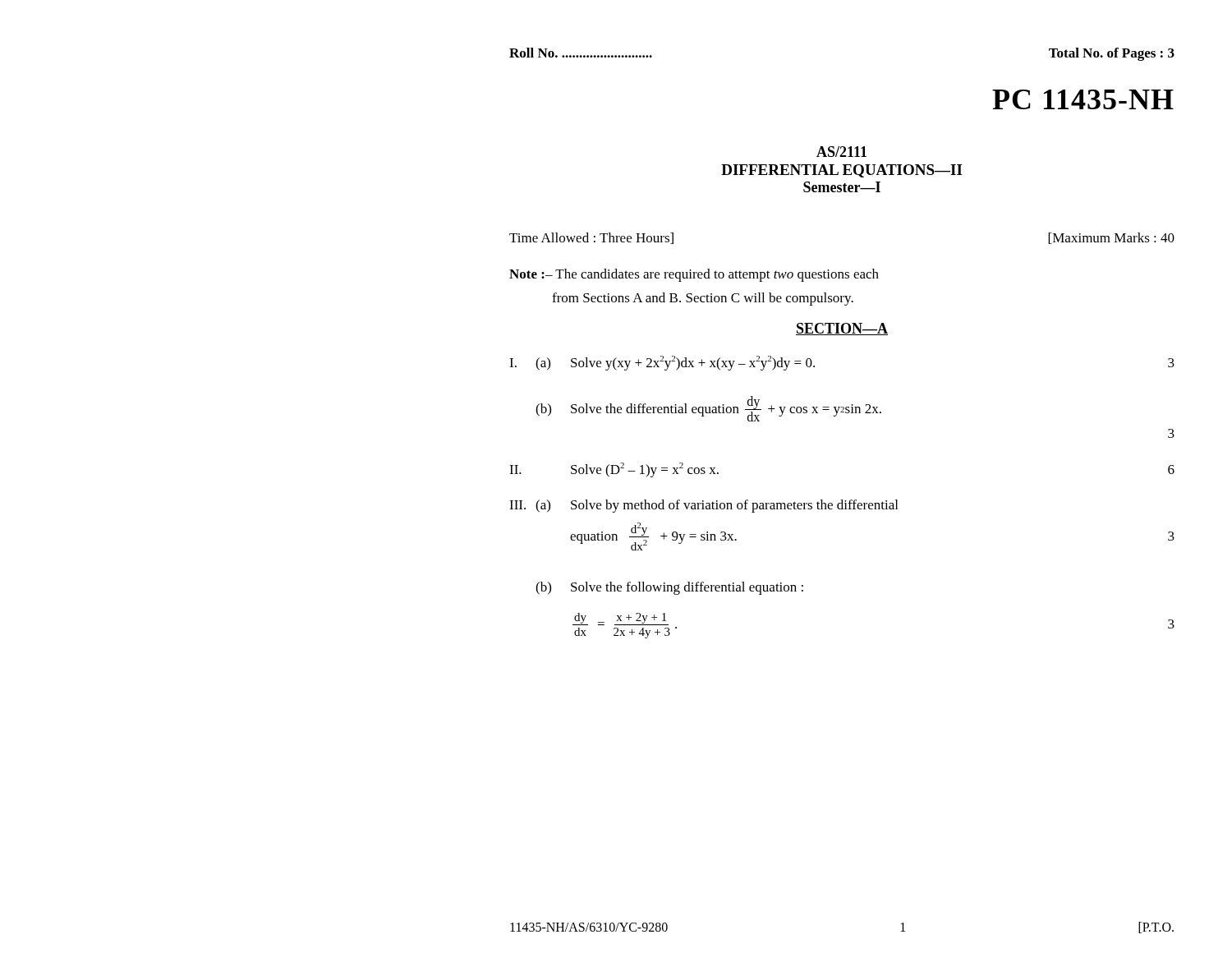
Task: Select the text block starting "III. (a) Solve by method of variation"
Action: pos(703,506)
